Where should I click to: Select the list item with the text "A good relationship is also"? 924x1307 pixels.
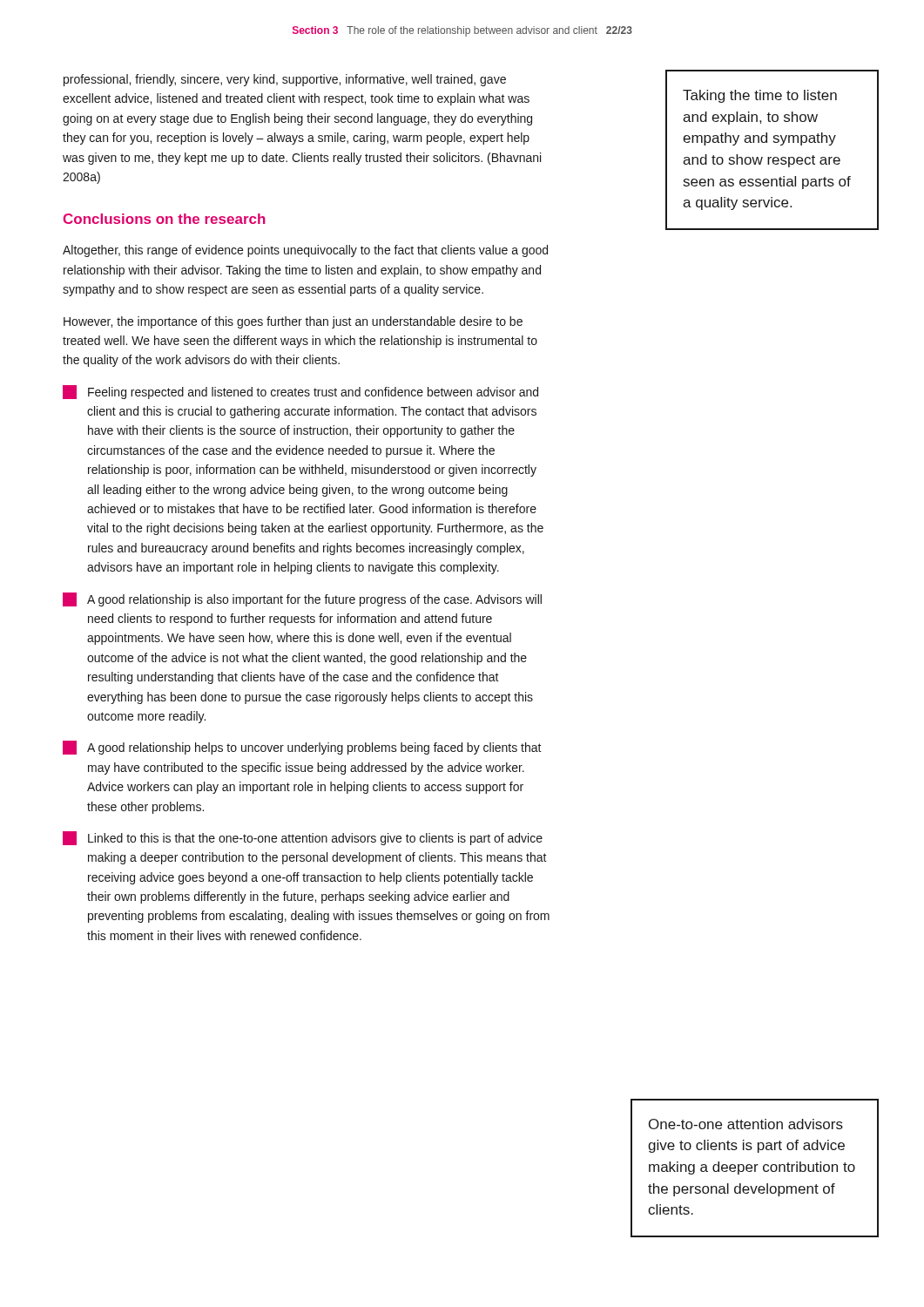(x=307, y=658)
